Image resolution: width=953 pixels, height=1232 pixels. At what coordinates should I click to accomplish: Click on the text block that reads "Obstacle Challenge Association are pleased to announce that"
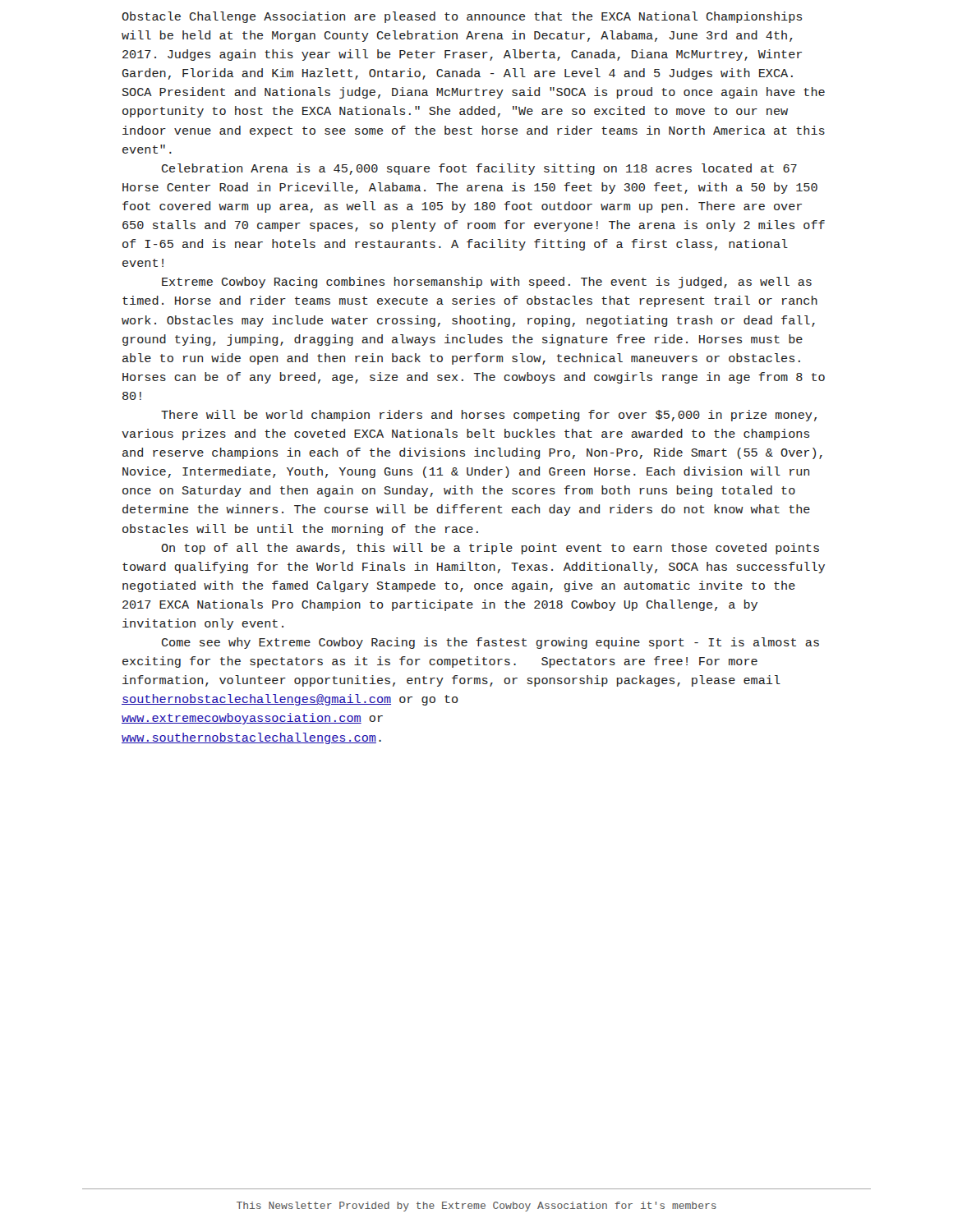(x=476, y=378)
